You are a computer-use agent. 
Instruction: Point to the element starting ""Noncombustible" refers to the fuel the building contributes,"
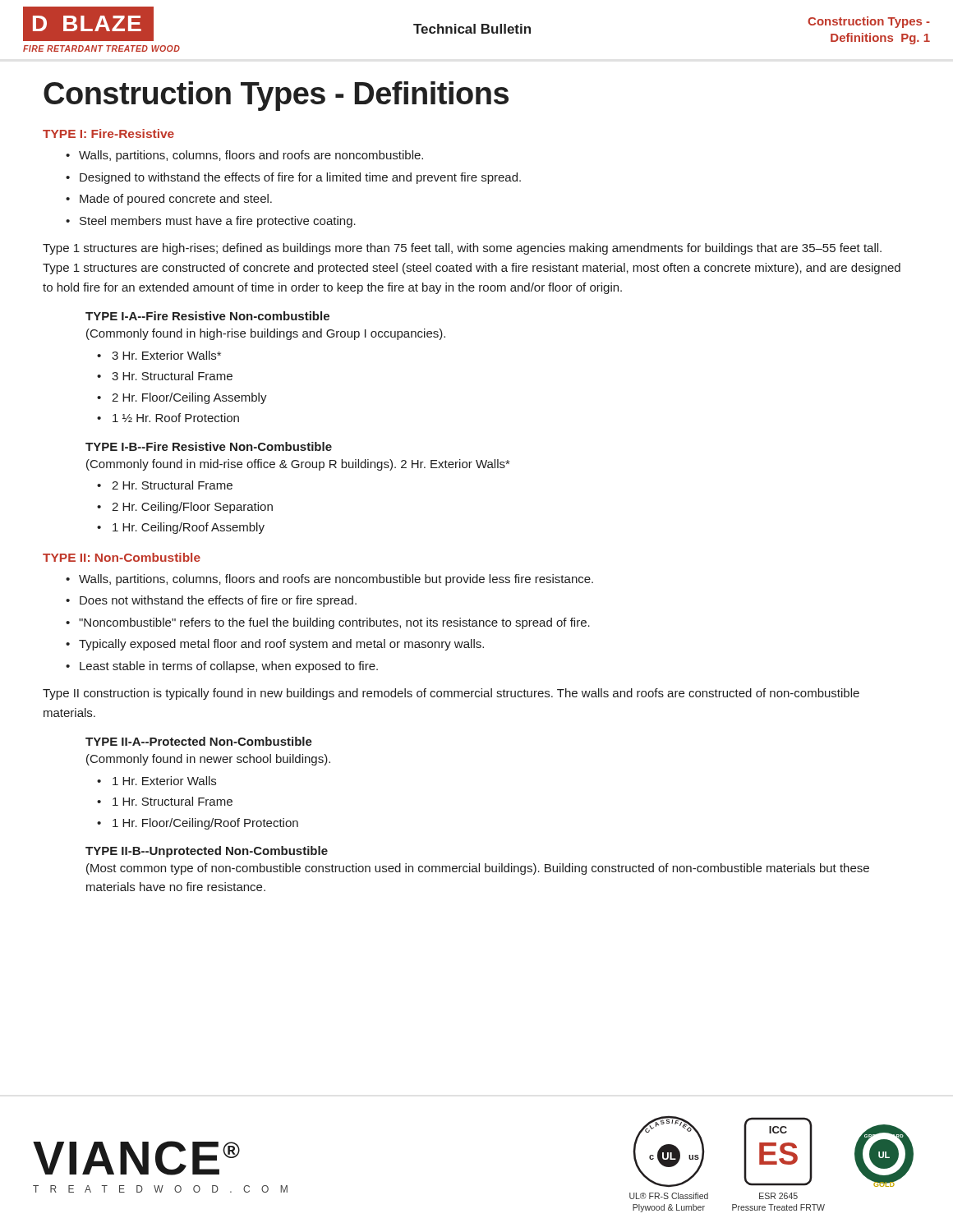pyautogui.click(x=335, y=622)
